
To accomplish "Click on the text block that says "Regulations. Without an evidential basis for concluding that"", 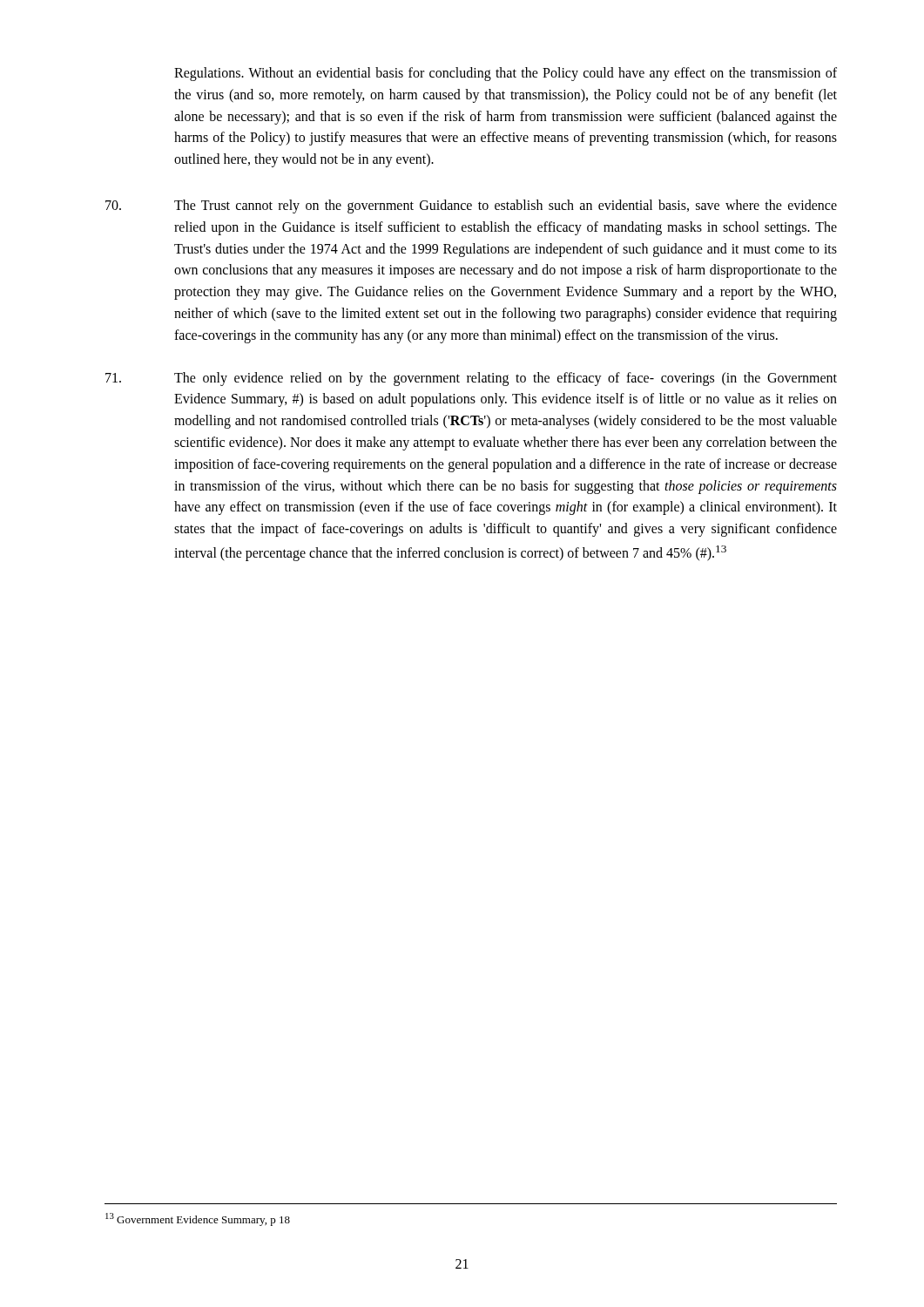I will pos(506,116).
